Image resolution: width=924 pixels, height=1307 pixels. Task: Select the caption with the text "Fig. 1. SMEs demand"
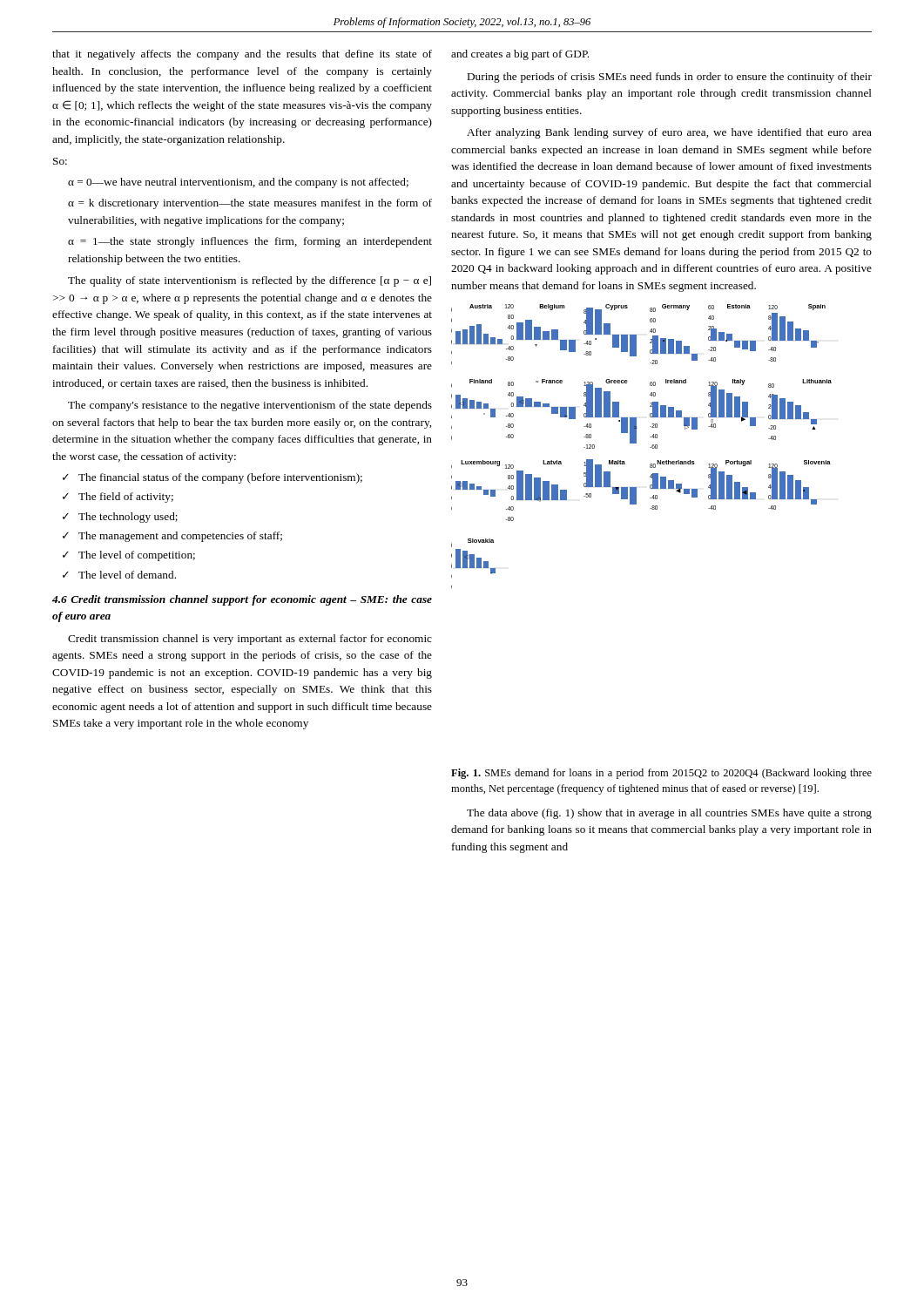tap(661, 781)
